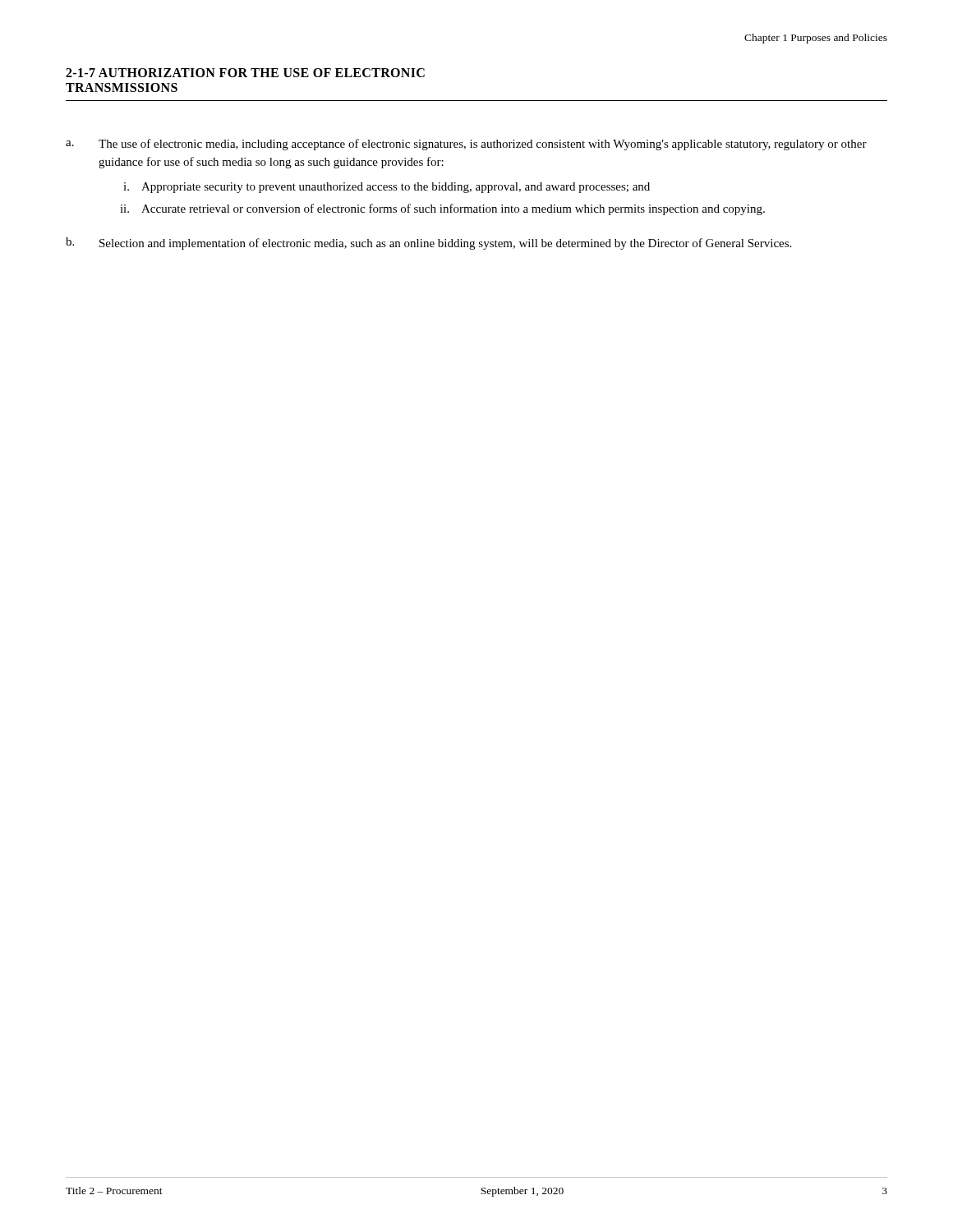
Task: Click the section header
Action: 476,83
